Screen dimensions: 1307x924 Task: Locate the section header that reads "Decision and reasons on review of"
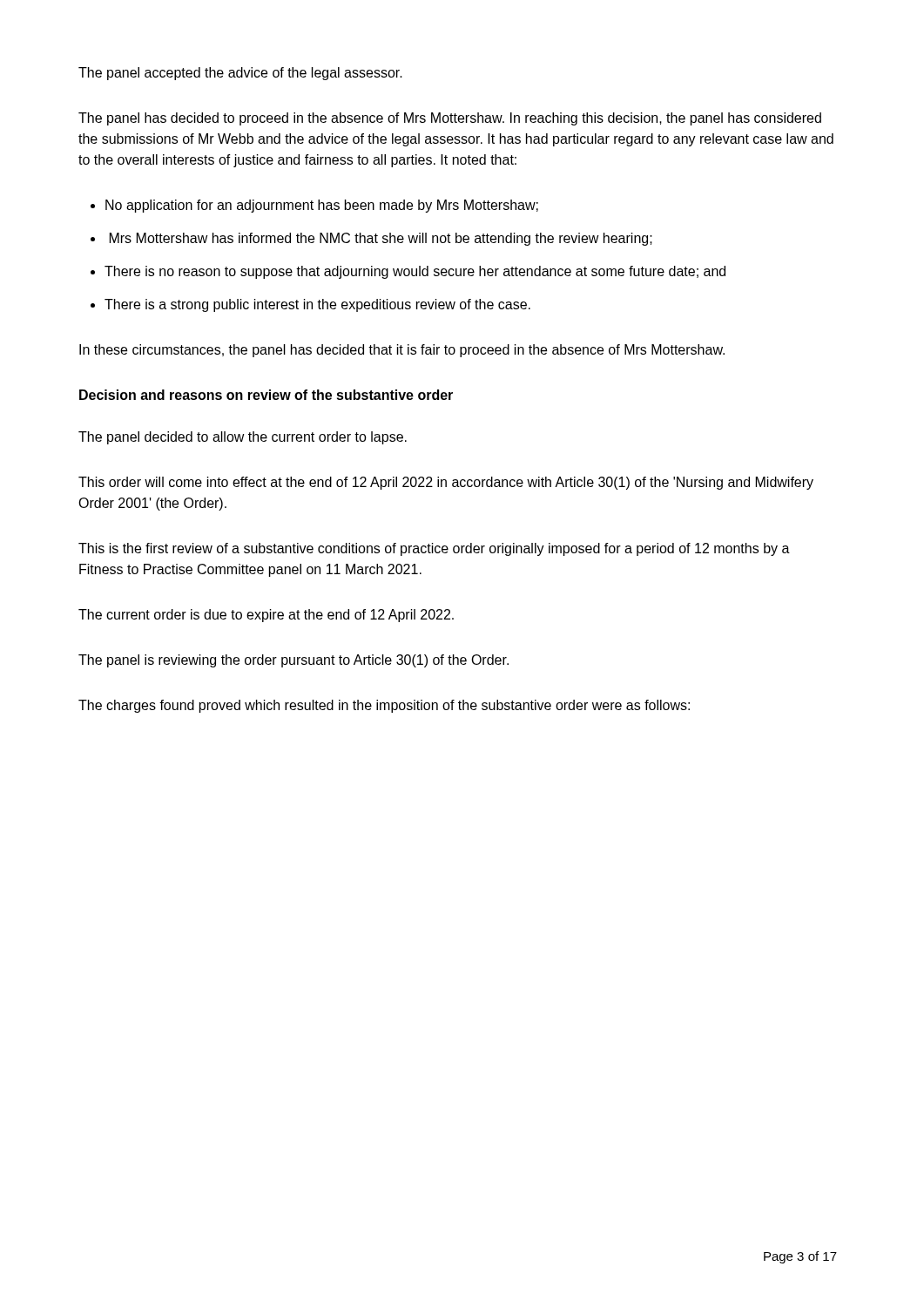pyautogui.click(x=266, y=395)
